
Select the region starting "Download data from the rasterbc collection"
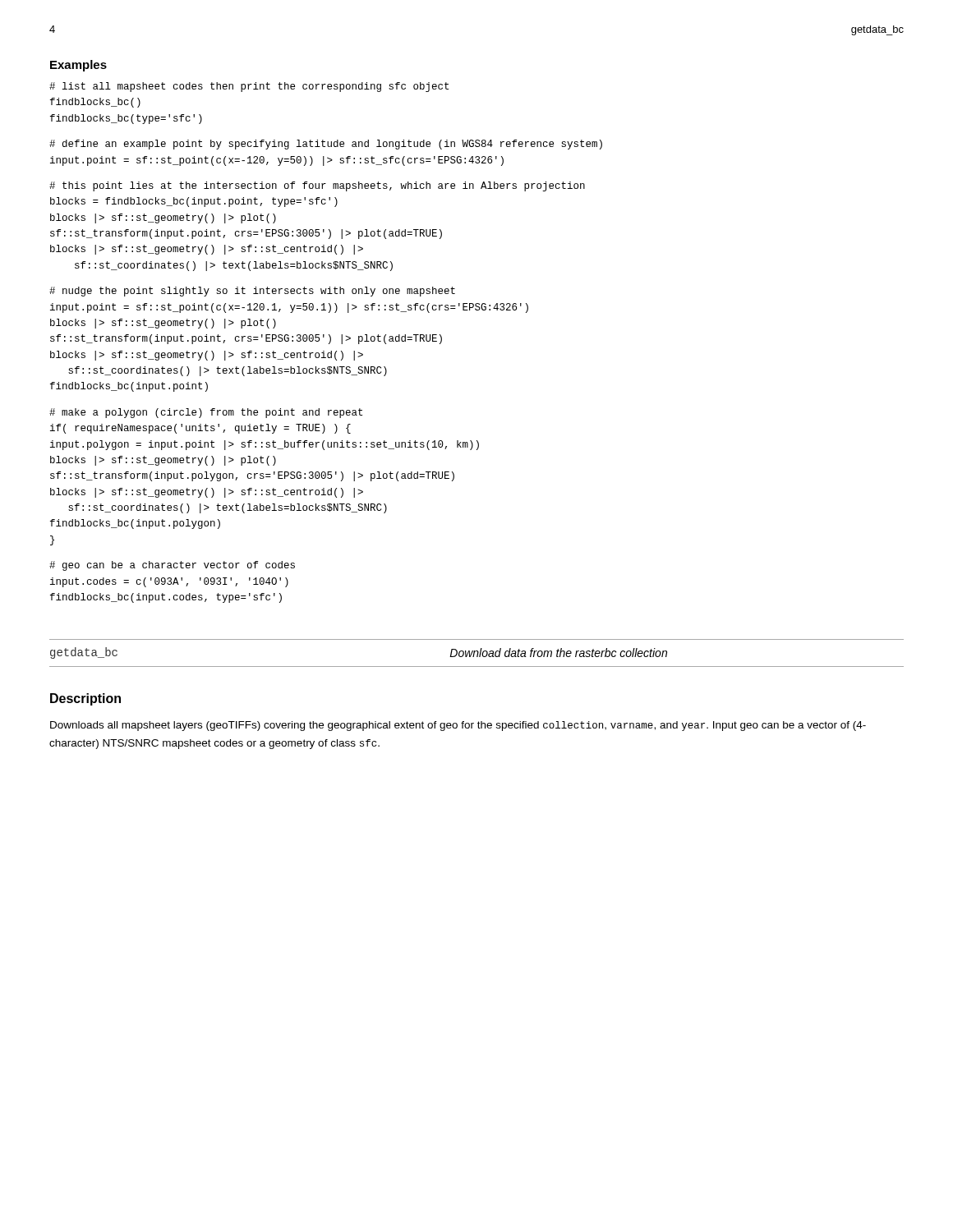[x=559, y=653]
